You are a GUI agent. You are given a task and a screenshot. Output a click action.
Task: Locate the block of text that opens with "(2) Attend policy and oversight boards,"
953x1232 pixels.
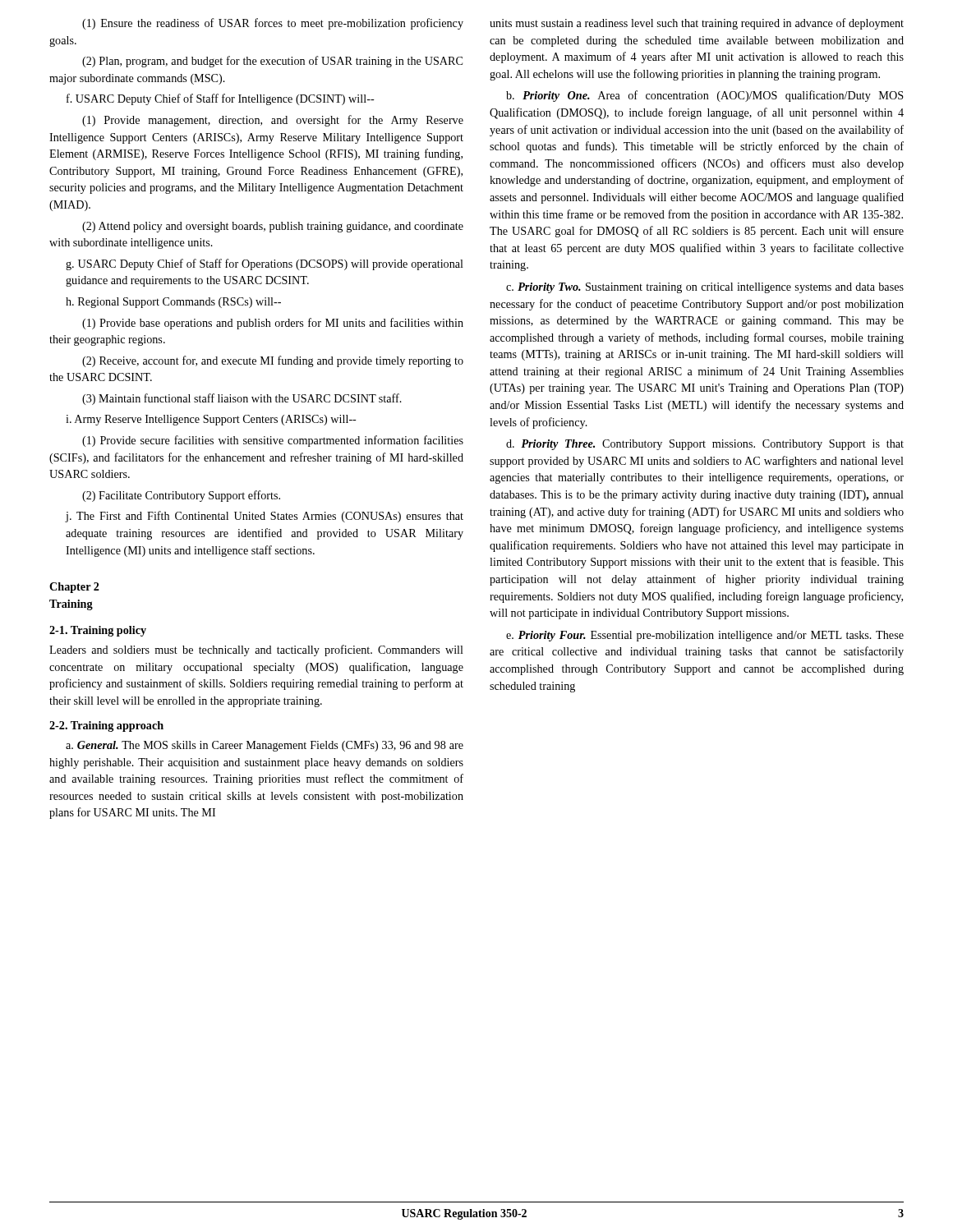256,234
